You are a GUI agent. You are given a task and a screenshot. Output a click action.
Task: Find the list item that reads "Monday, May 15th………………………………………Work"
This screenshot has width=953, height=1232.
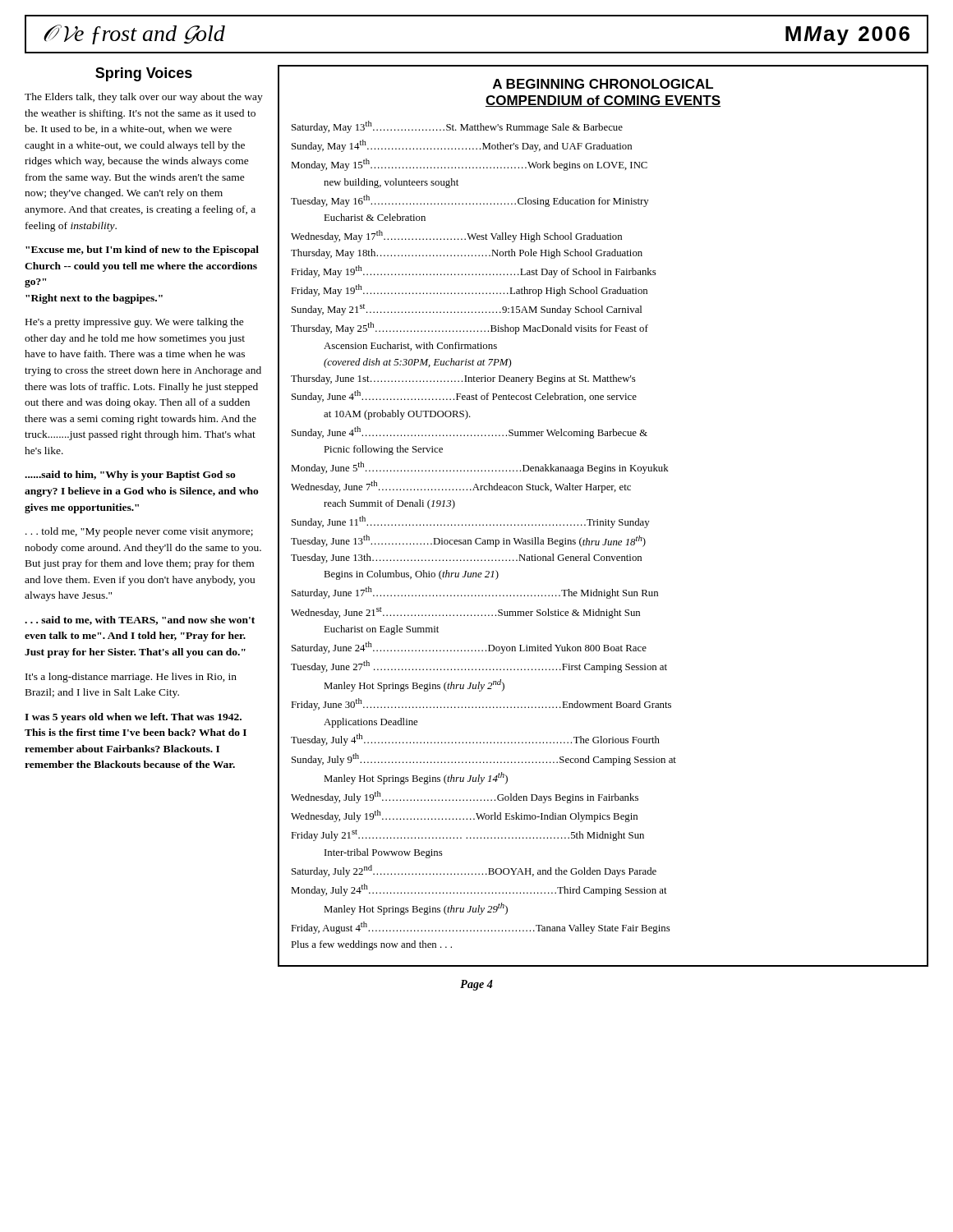coord(603,173)
